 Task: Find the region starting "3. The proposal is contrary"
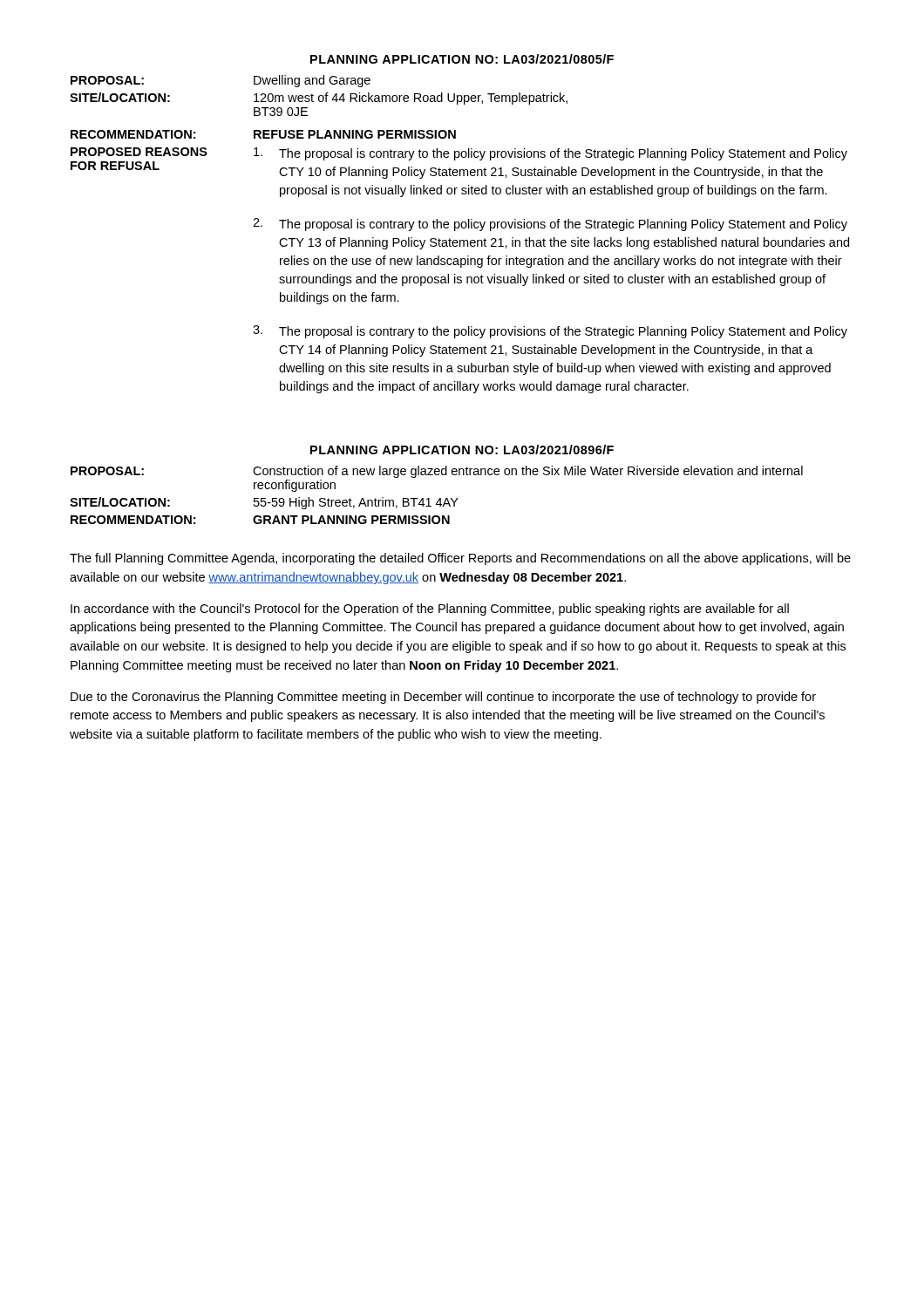554,359
